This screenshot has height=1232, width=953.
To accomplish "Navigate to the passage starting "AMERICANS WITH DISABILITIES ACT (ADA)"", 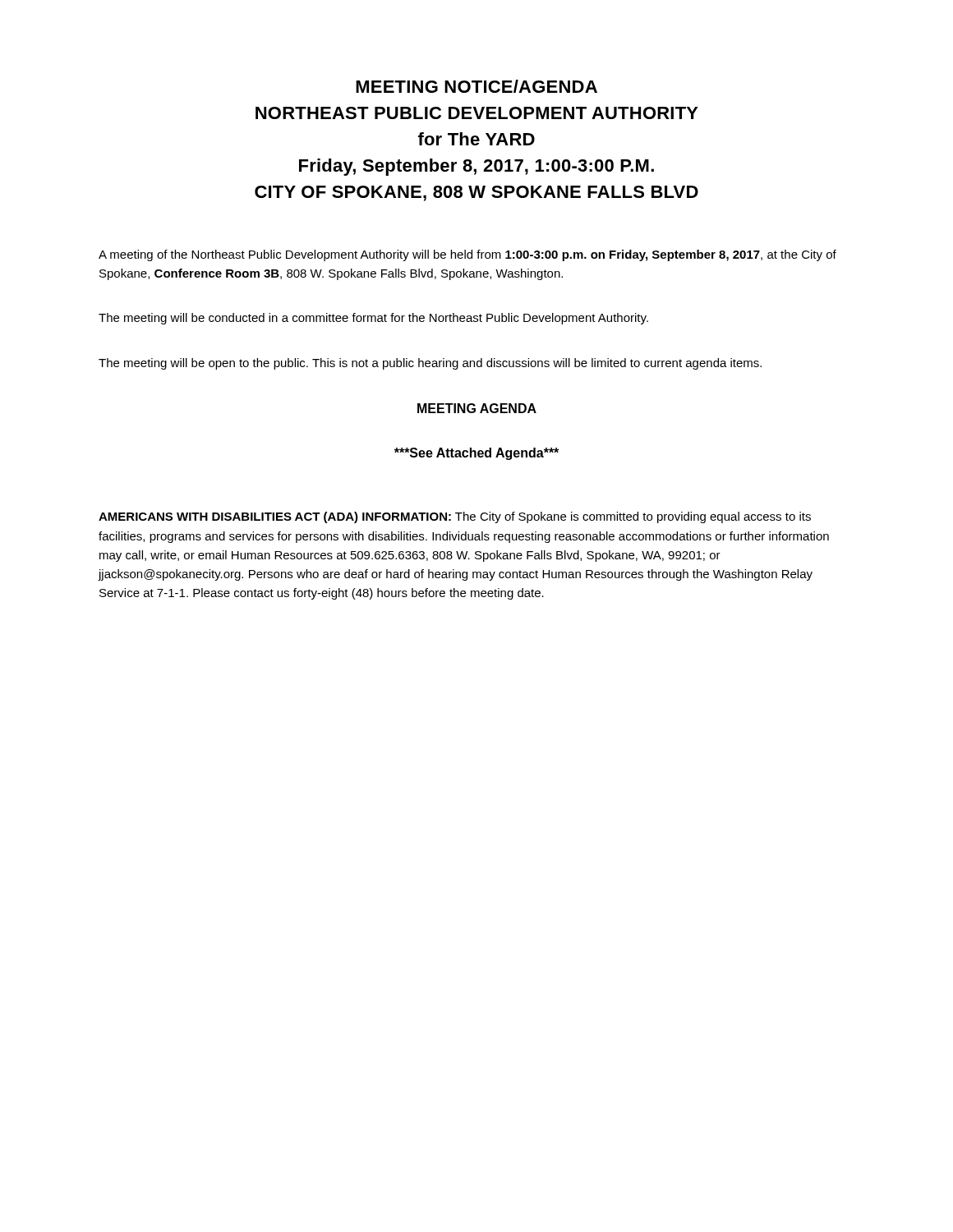I will click(x=464, y=555).
